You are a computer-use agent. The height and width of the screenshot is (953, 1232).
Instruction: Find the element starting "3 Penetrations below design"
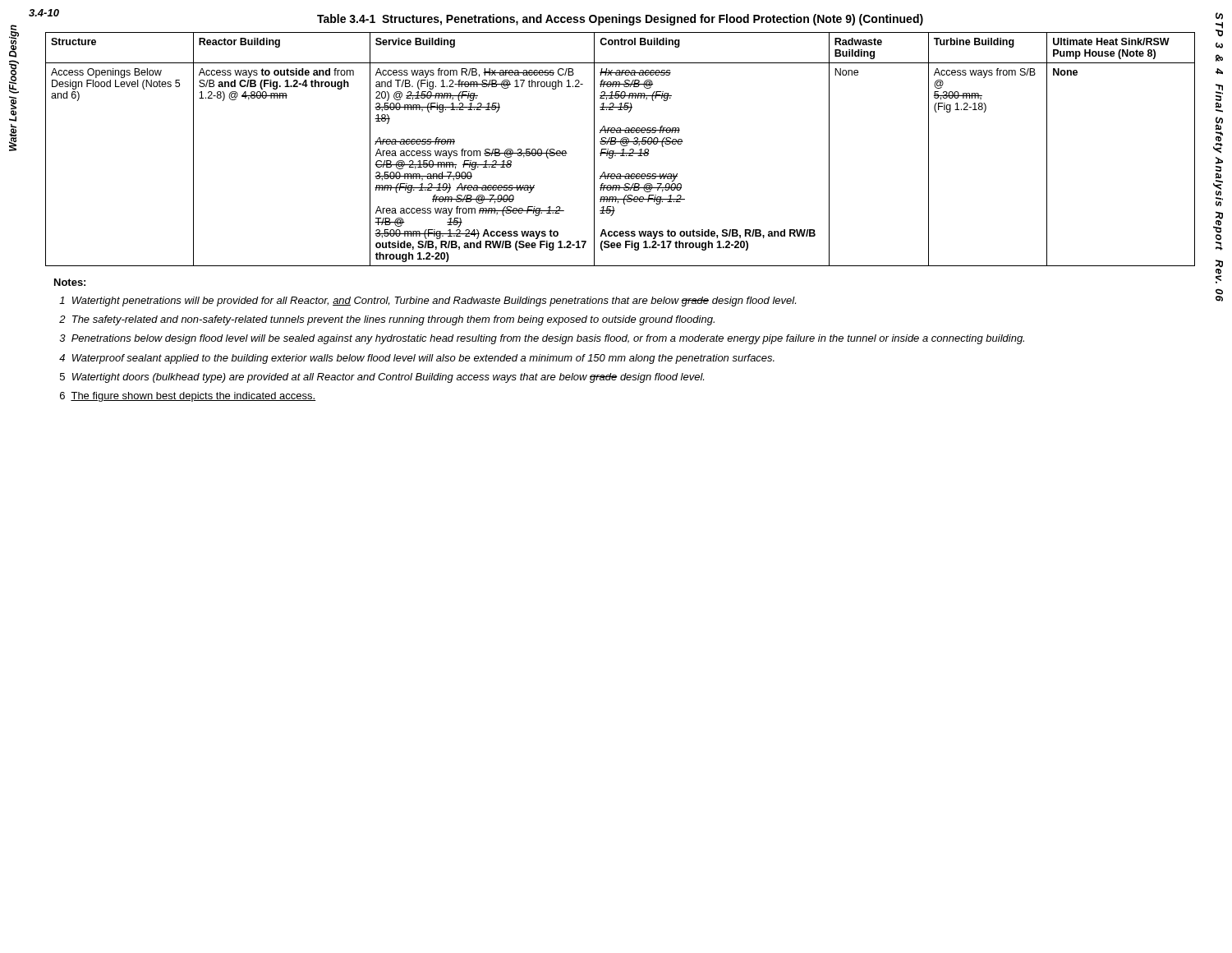pos(539,338)
